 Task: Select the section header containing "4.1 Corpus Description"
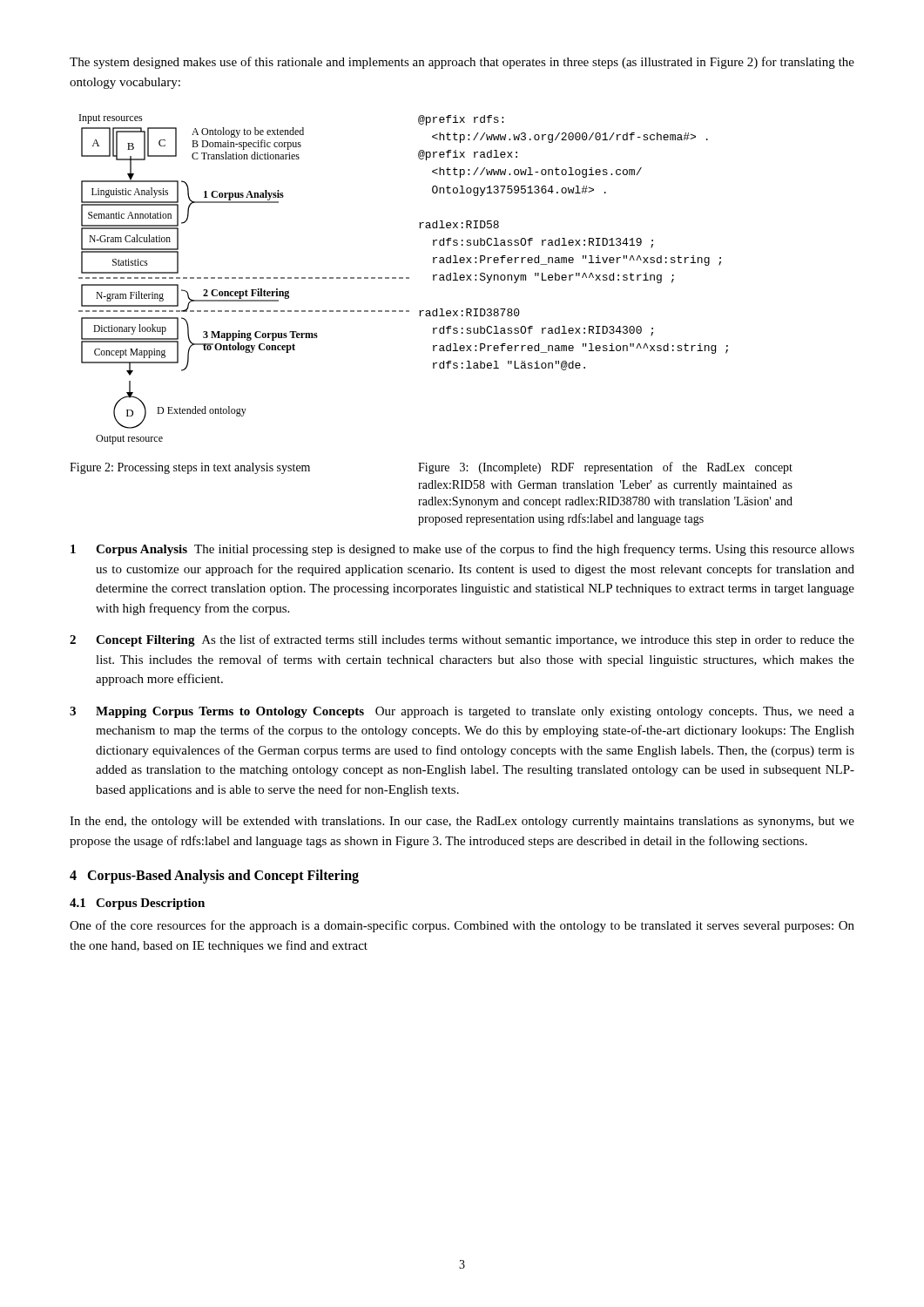pyautogui.click(x=137, y=903)
